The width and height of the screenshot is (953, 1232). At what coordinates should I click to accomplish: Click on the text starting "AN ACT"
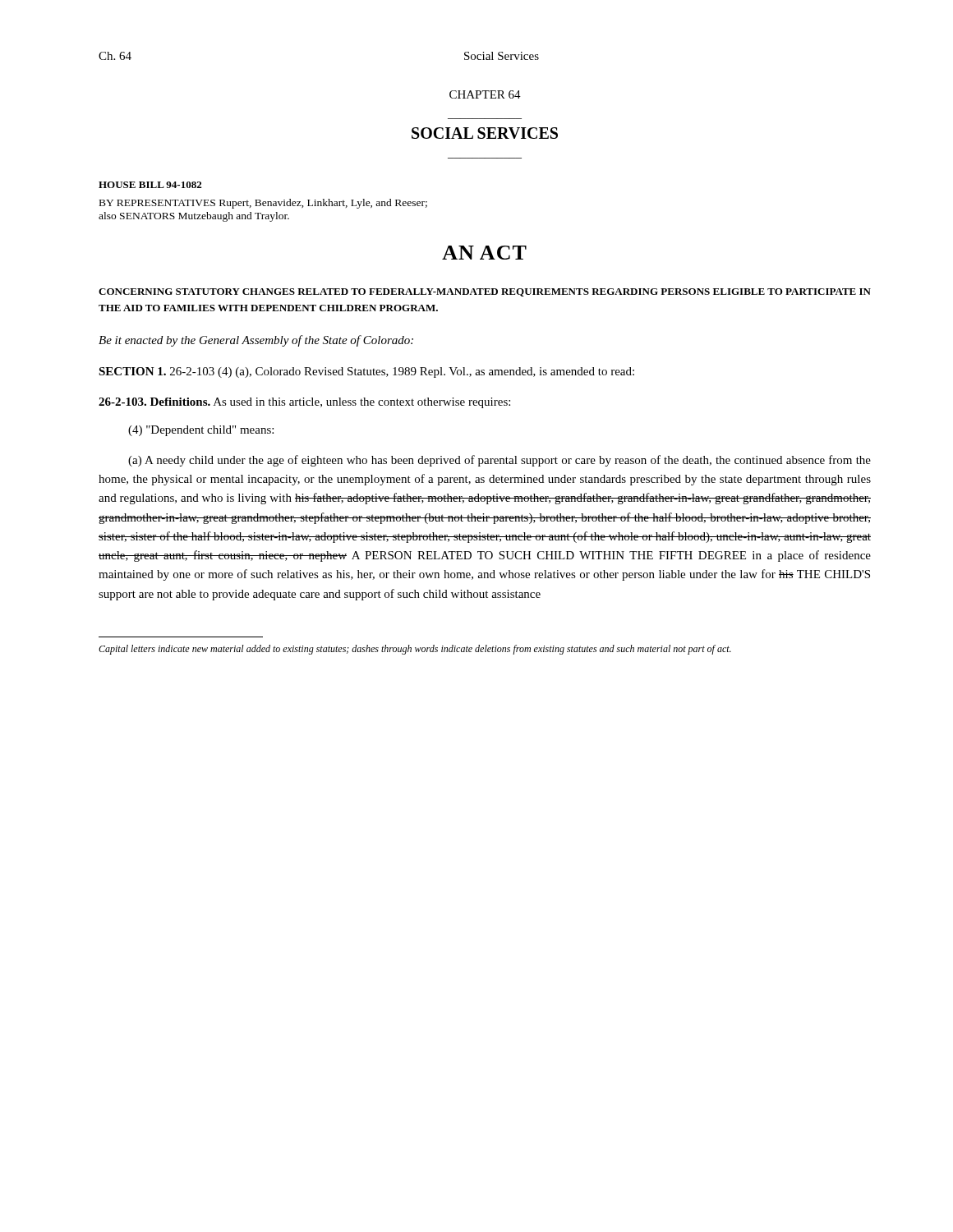tap(485, 253)
